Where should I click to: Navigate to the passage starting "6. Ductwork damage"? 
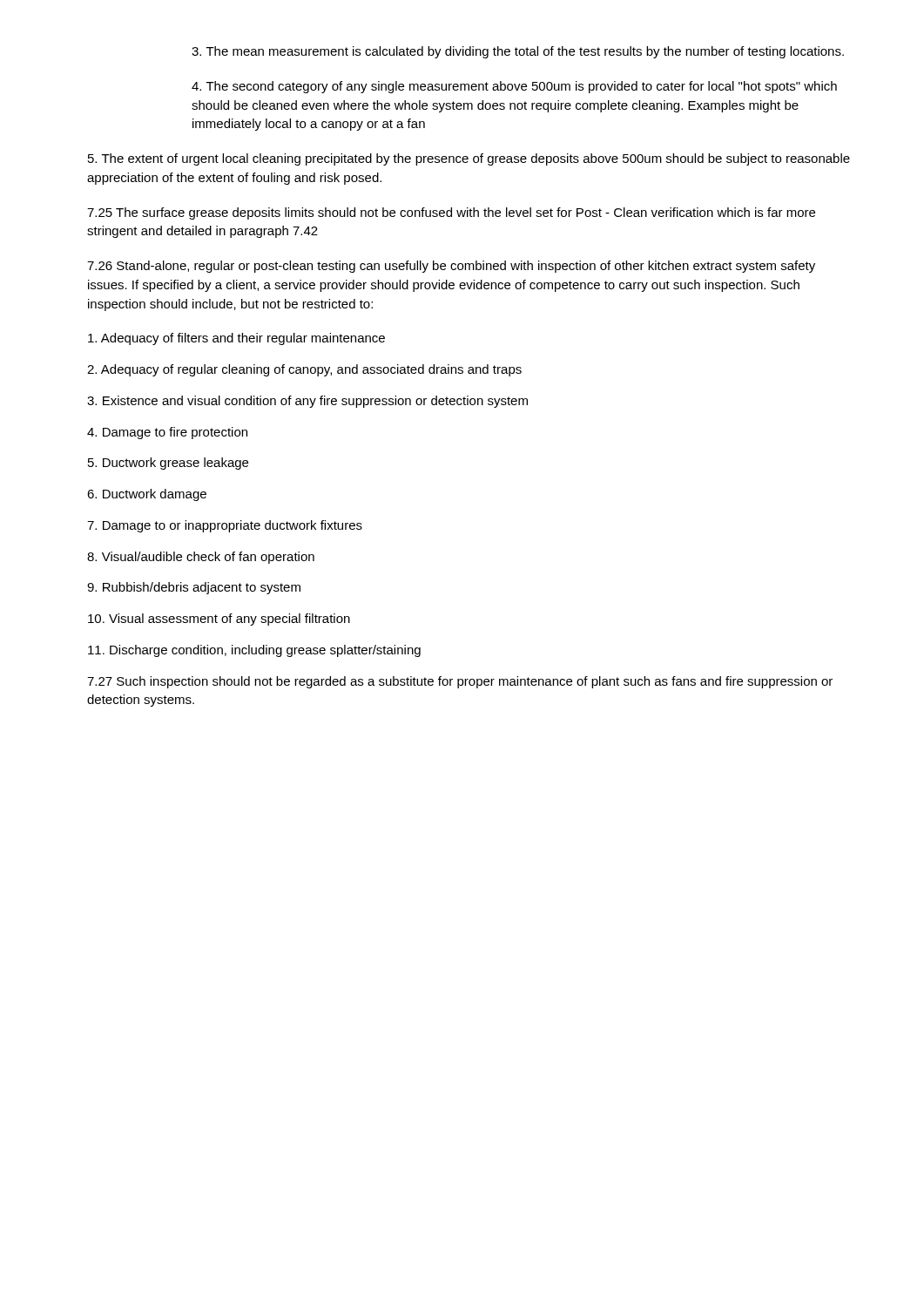point(147,494)
